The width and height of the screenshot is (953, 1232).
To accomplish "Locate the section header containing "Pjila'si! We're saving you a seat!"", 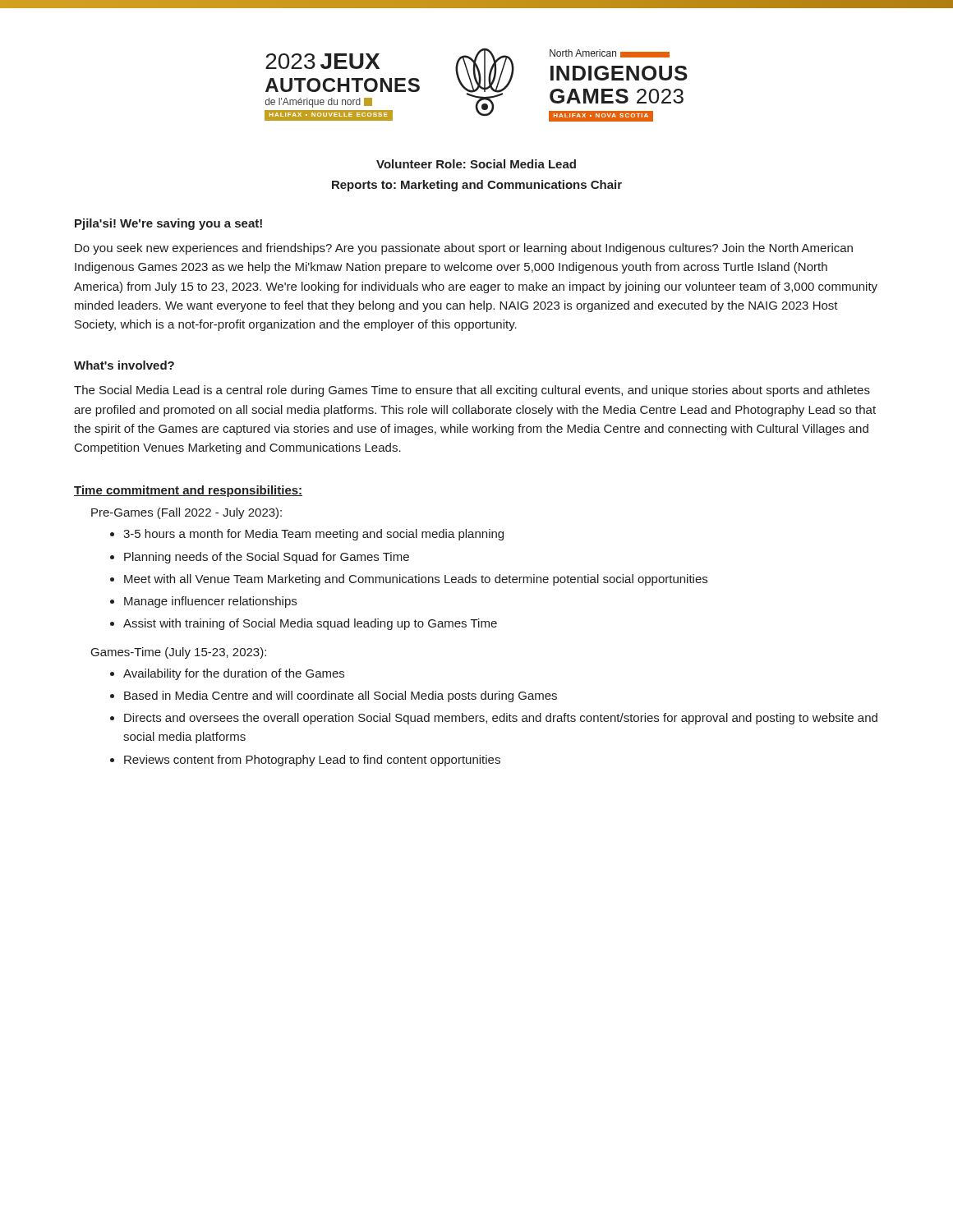I will tap(169, 223).
